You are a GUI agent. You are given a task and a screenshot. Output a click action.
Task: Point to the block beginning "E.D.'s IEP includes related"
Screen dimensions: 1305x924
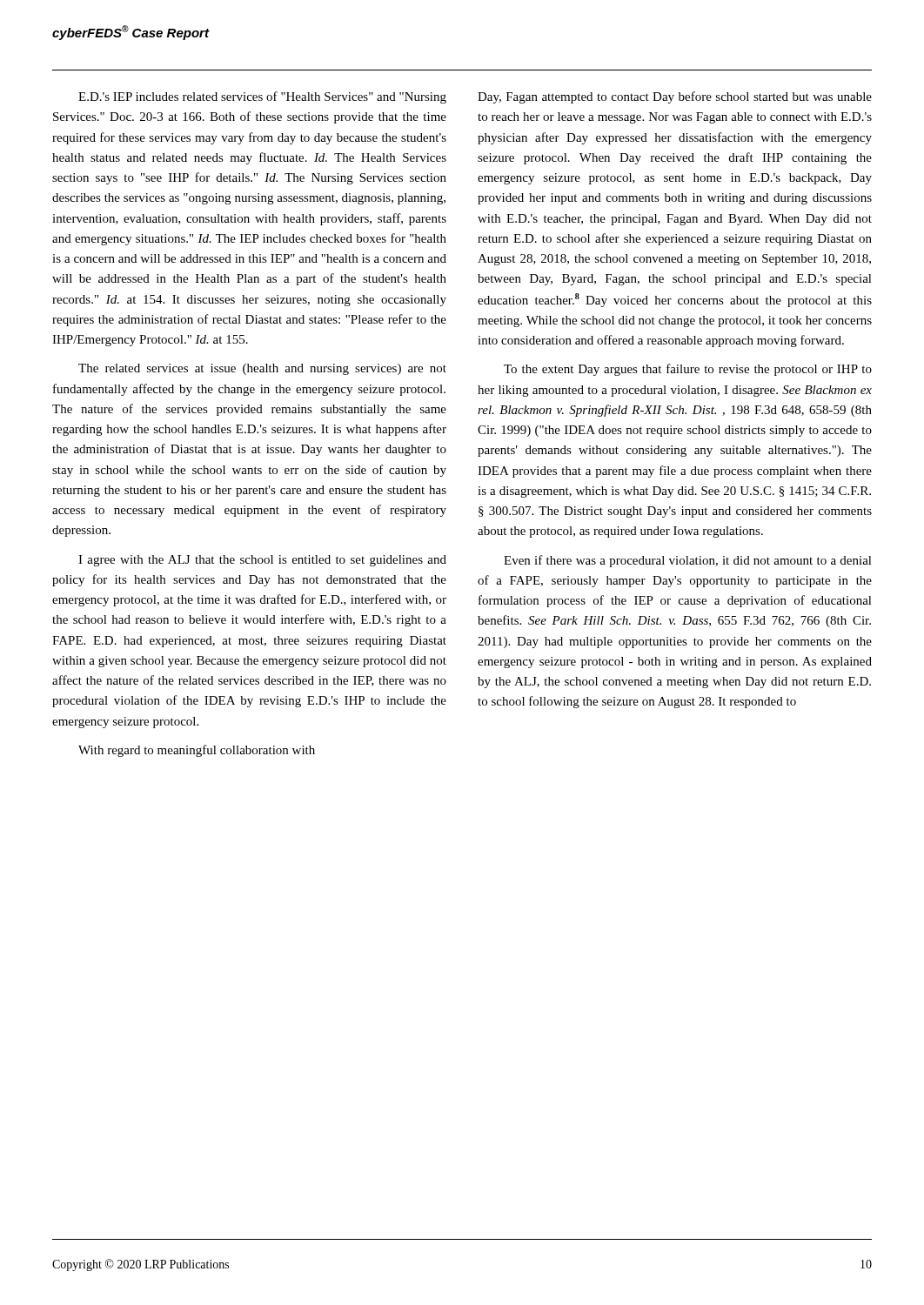click(249, 424)
